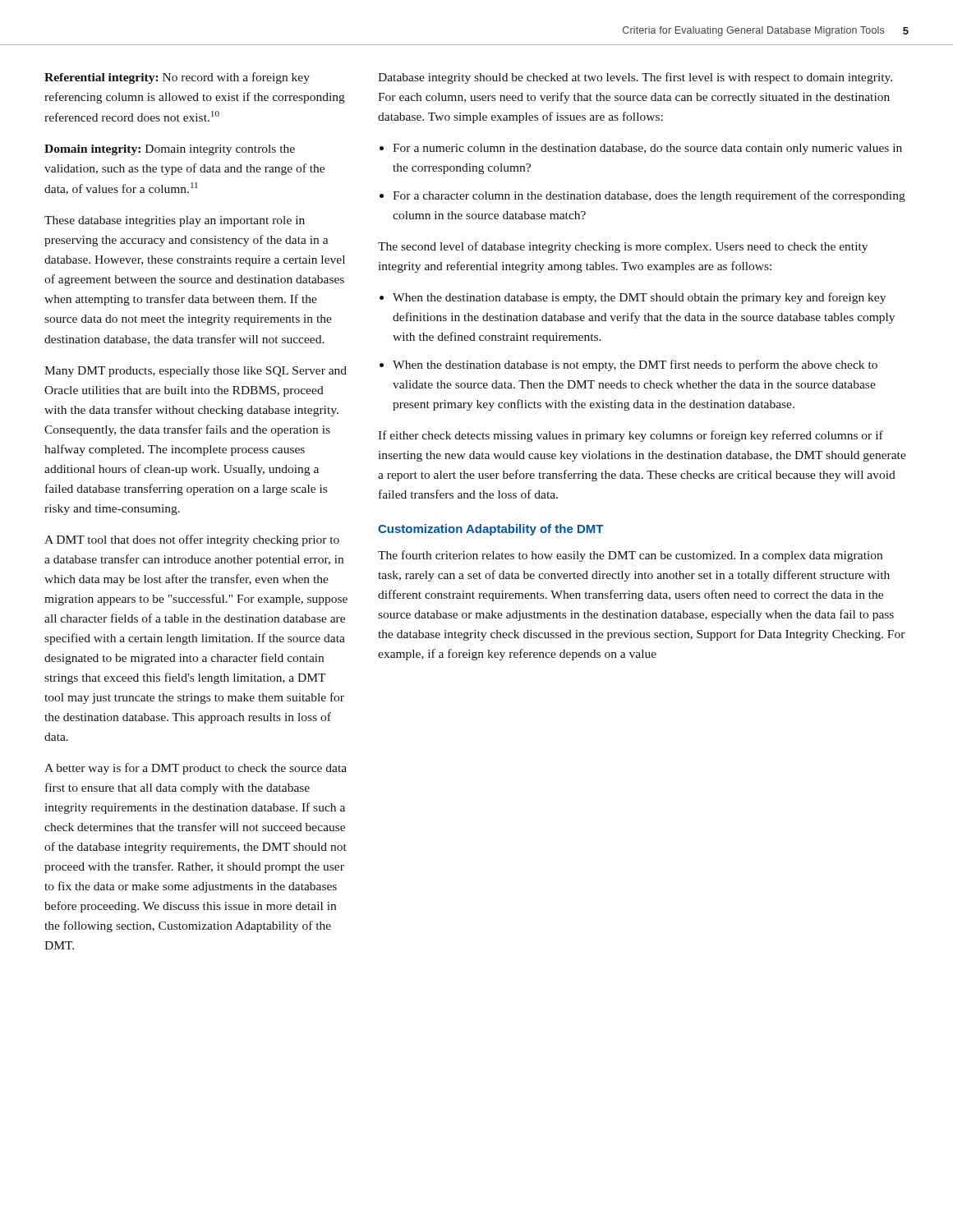
Task: Click on the text block starting "Many DMT products, especially those like SQL"
Action: point(196,439)
